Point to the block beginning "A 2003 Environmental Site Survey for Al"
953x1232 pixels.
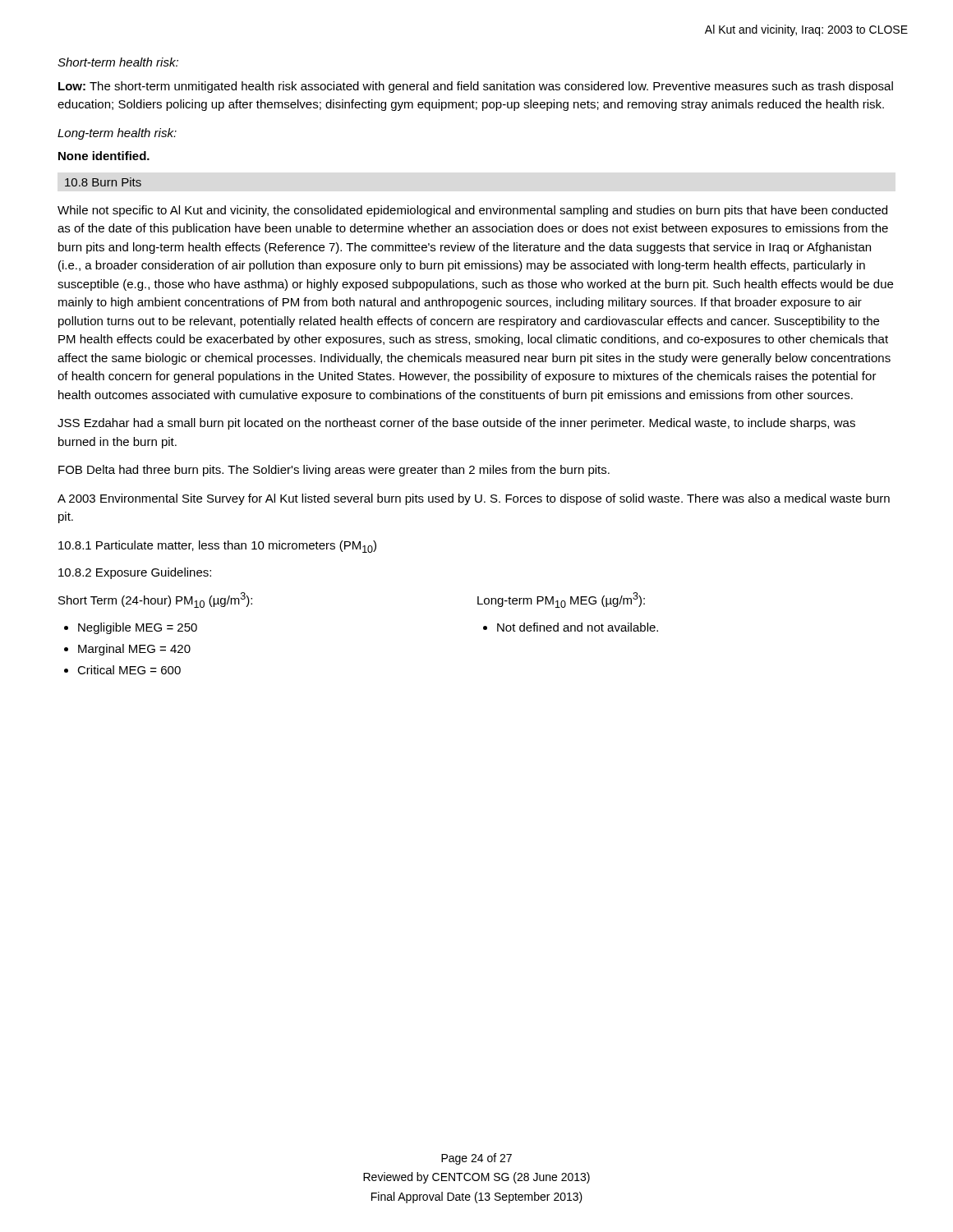(474, 507)
